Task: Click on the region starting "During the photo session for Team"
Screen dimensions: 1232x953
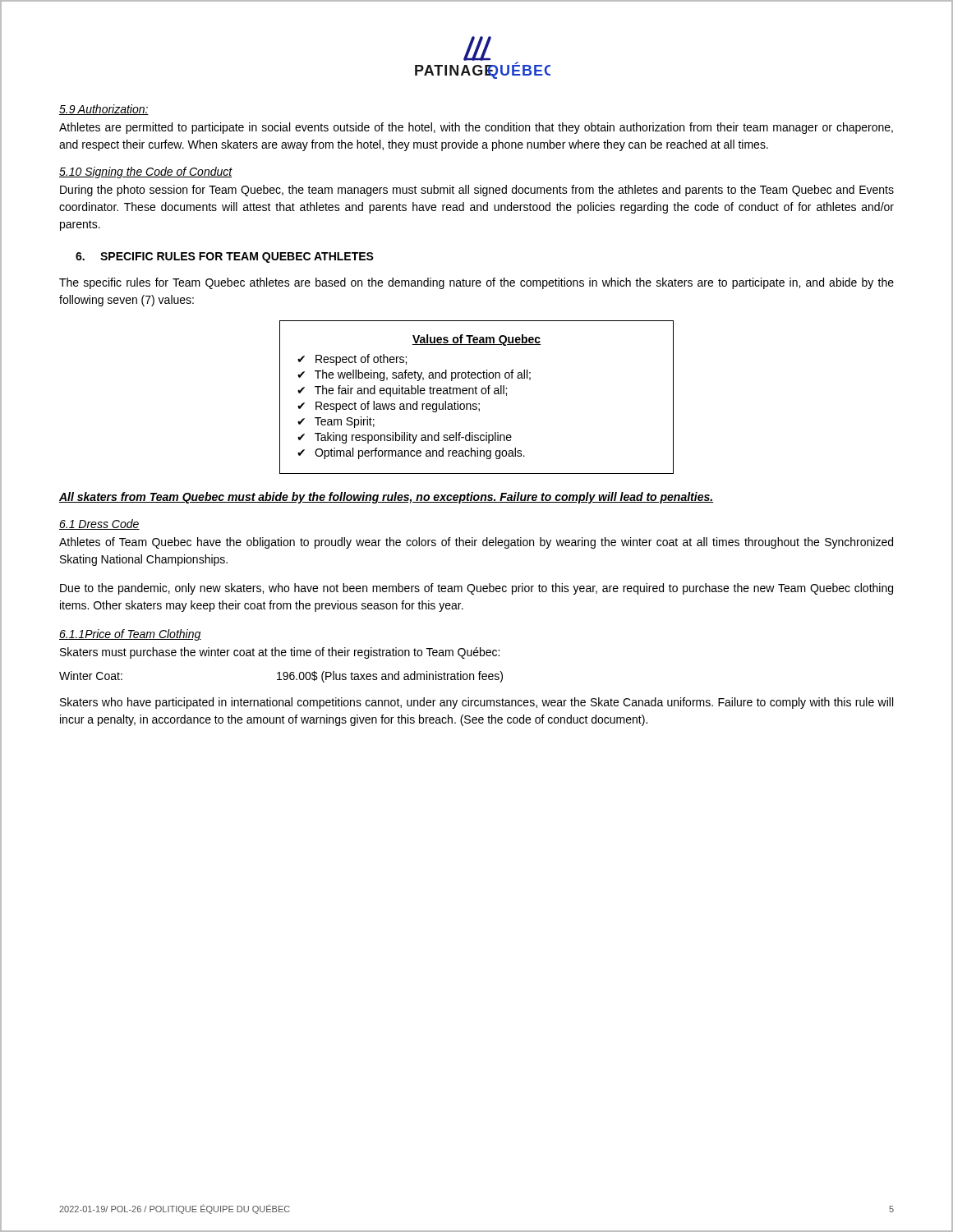Action: pos(476,207)
